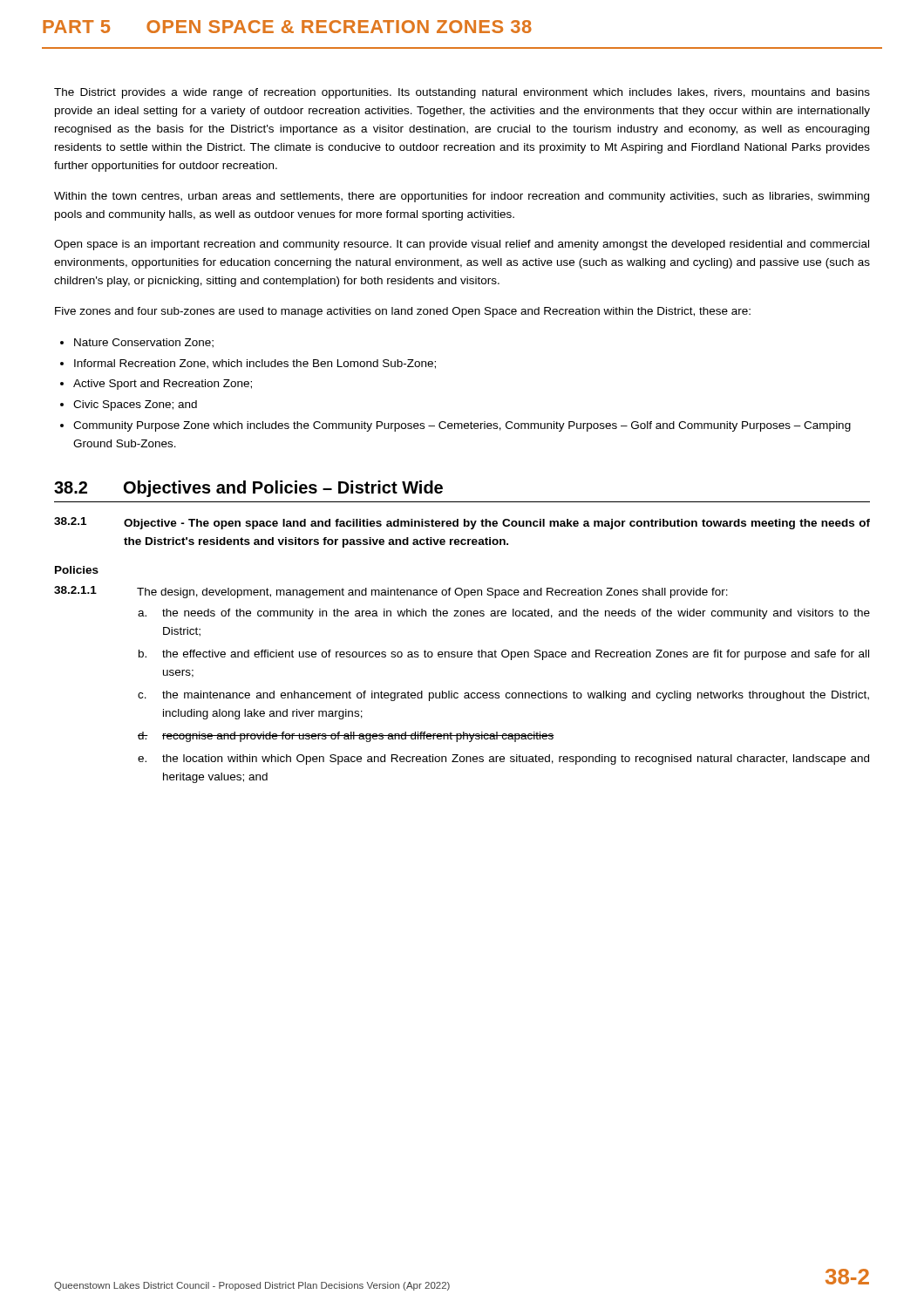
Task: Click on the passage starting "Open space is an important recreation and"
Action: coord(462,262)
